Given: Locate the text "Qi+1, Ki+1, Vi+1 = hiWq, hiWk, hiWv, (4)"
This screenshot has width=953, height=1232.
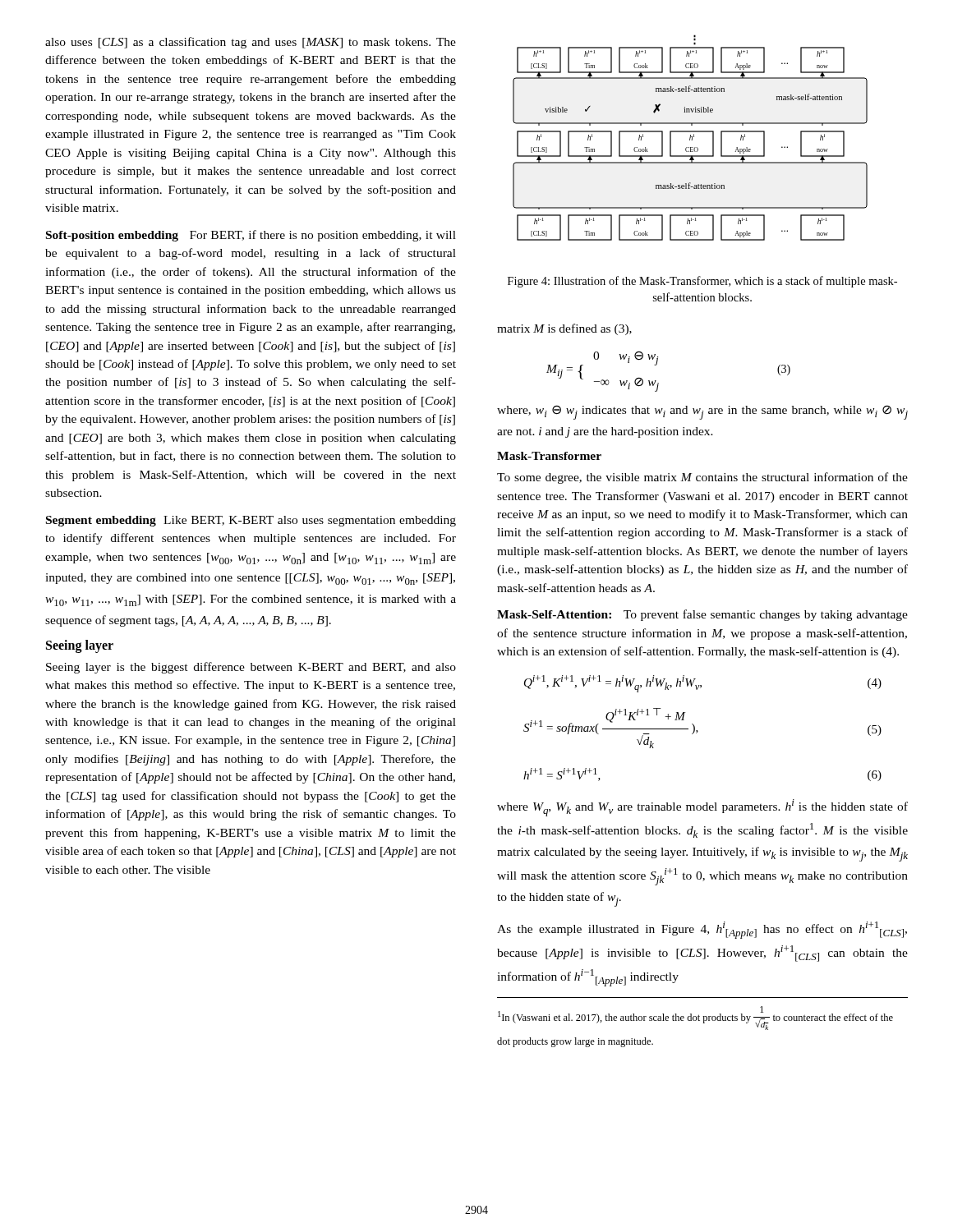Looking at the screenshot, I should coord(702,683).
